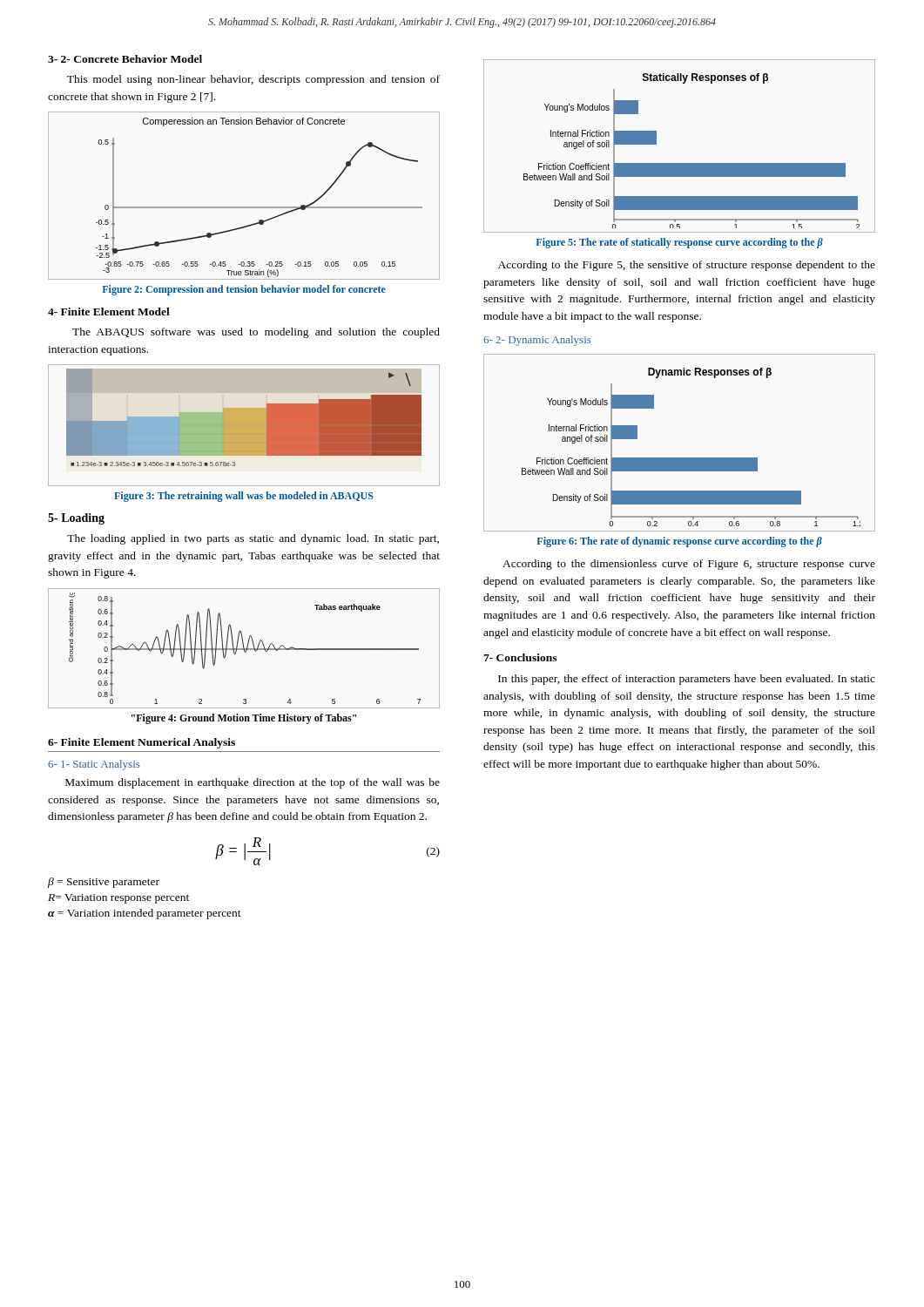Find the formula

[328, 851]
